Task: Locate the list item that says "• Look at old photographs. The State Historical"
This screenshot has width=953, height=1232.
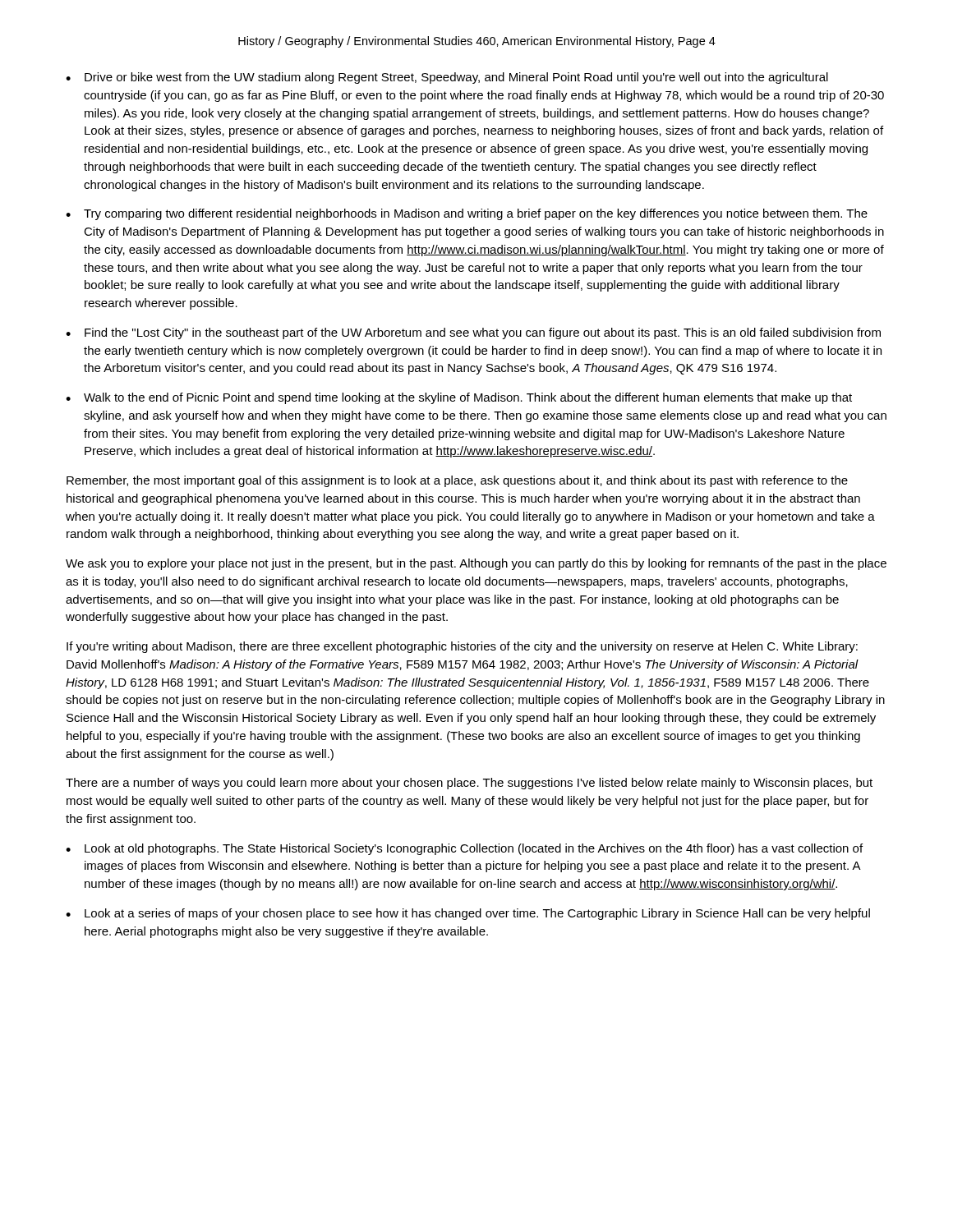Action: [x=476, y=866]
